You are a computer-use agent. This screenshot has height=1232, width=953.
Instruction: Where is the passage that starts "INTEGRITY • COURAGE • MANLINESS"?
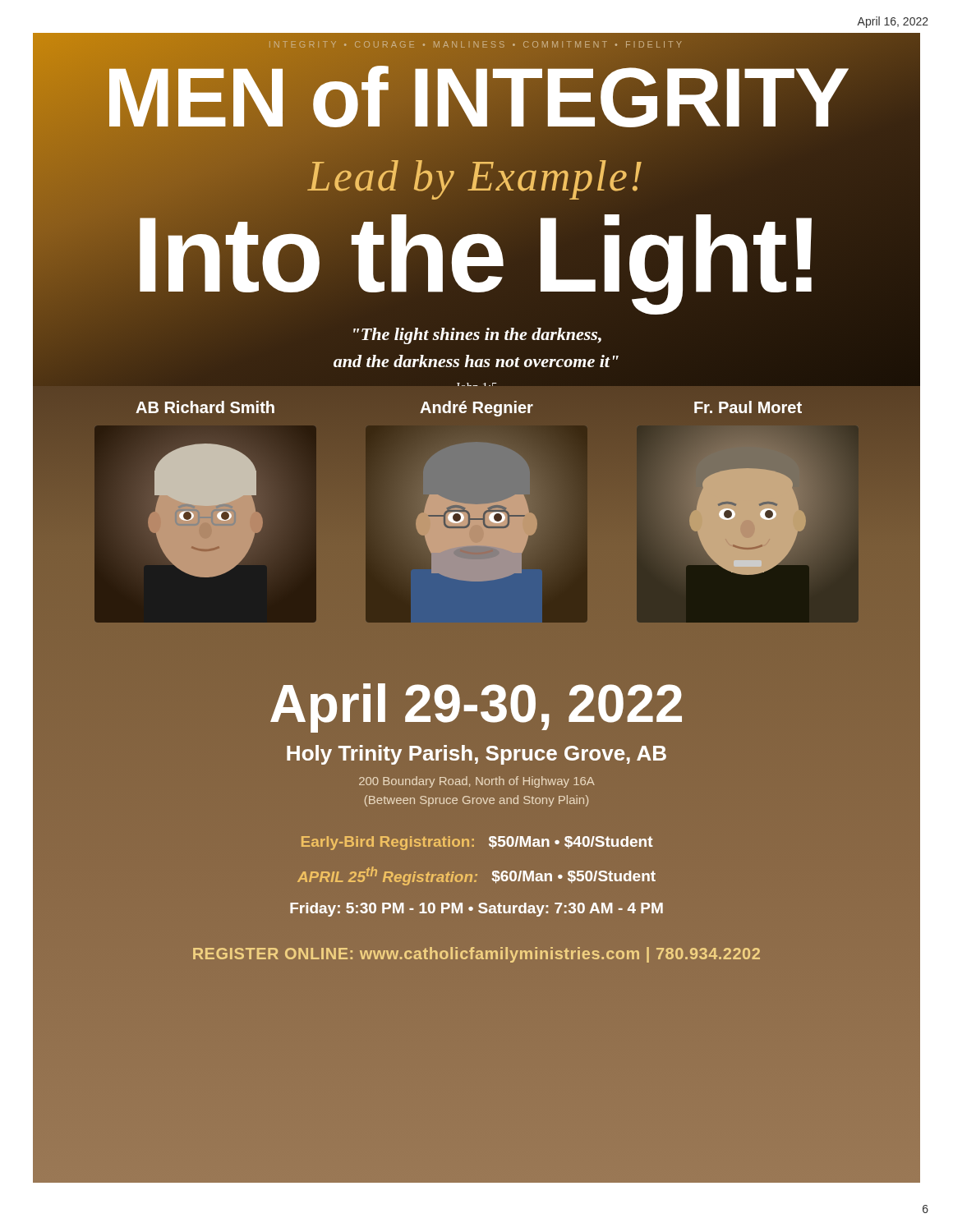click(x=476, y=44)
